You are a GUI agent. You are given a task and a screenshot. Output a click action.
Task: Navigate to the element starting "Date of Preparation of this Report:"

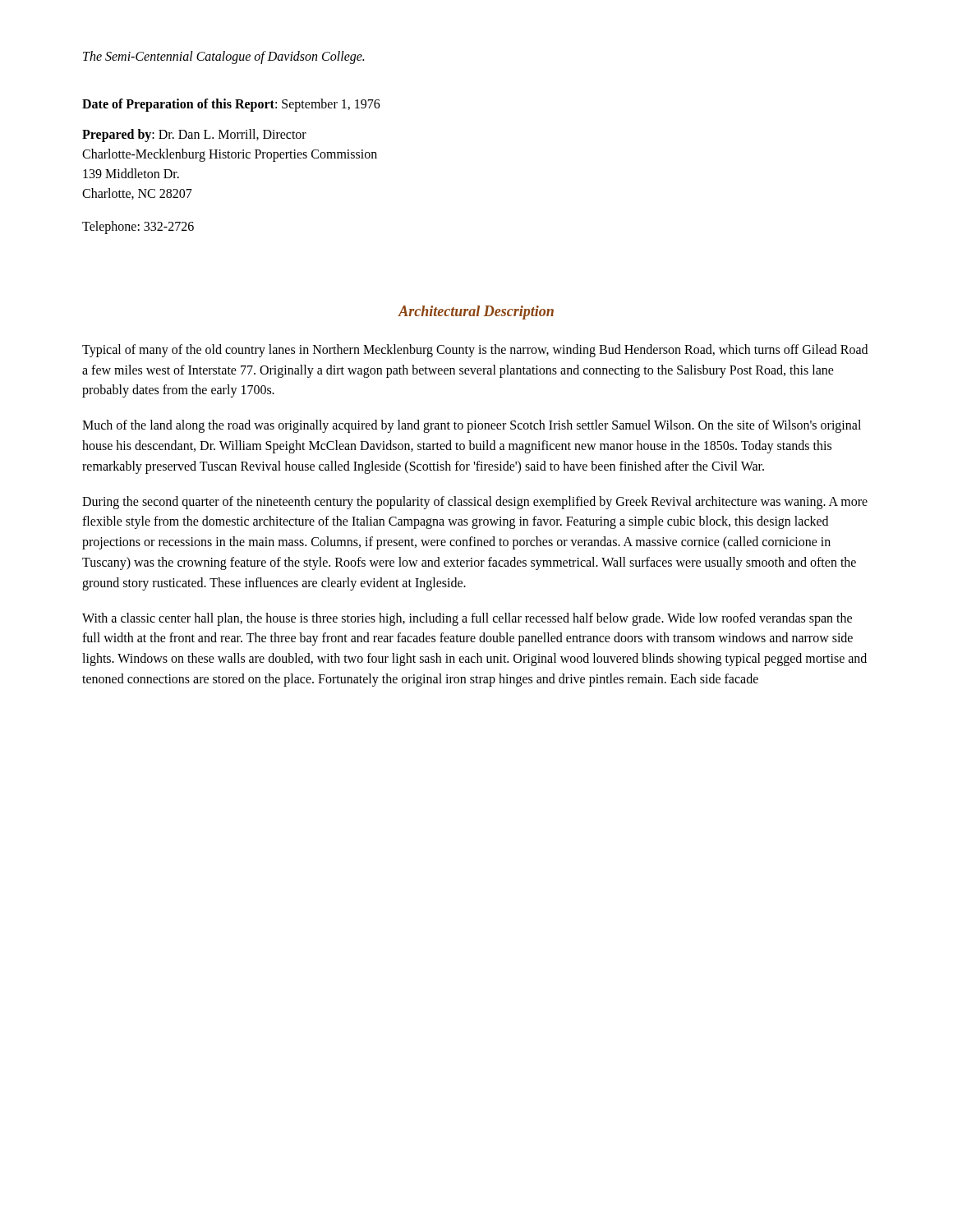[x=231, y=104]
